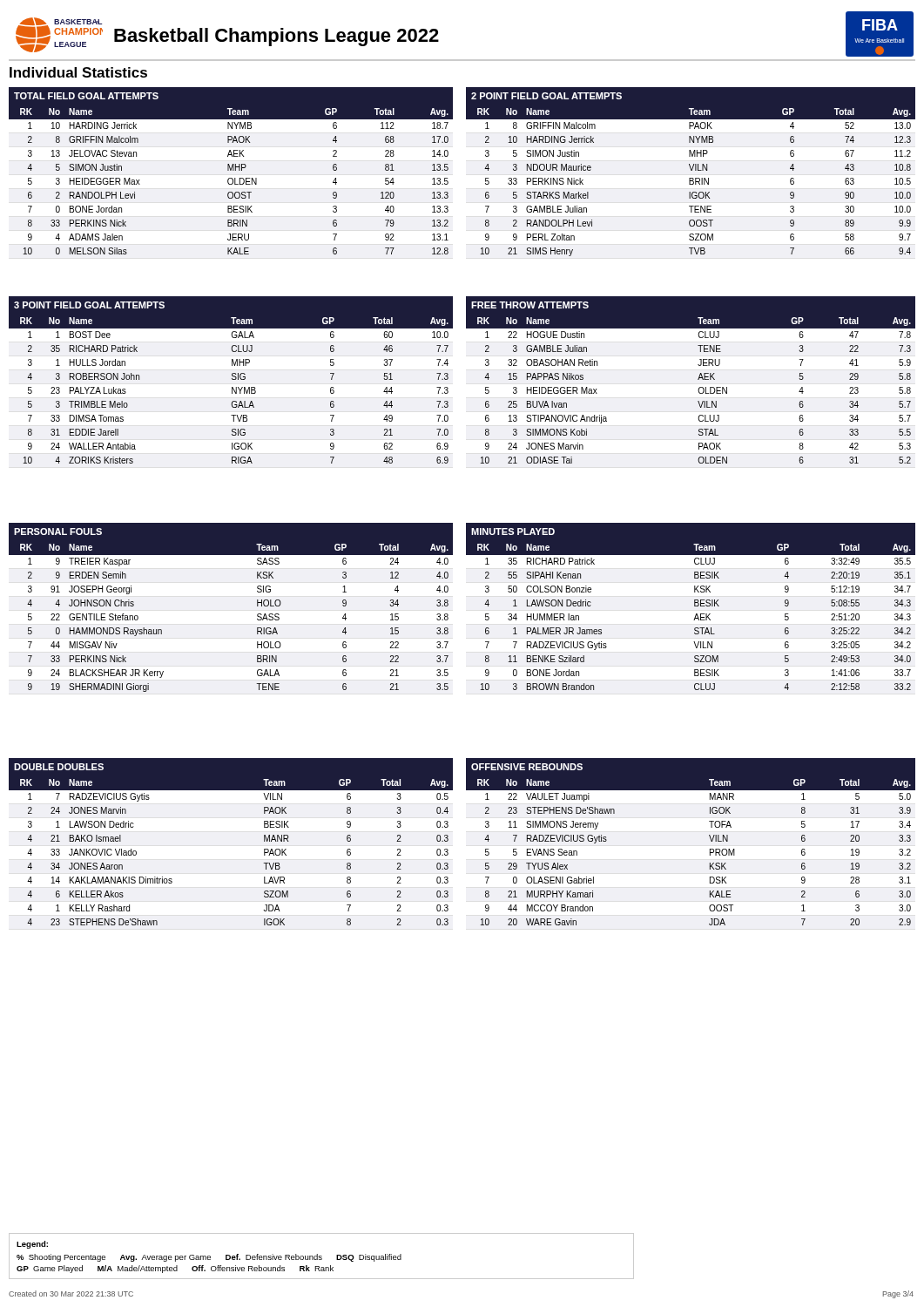Locate the table with the text "EDDIE Jarell"
Image resolution: width=924 pixels, height=1307 pixels.
click(231, 382)
